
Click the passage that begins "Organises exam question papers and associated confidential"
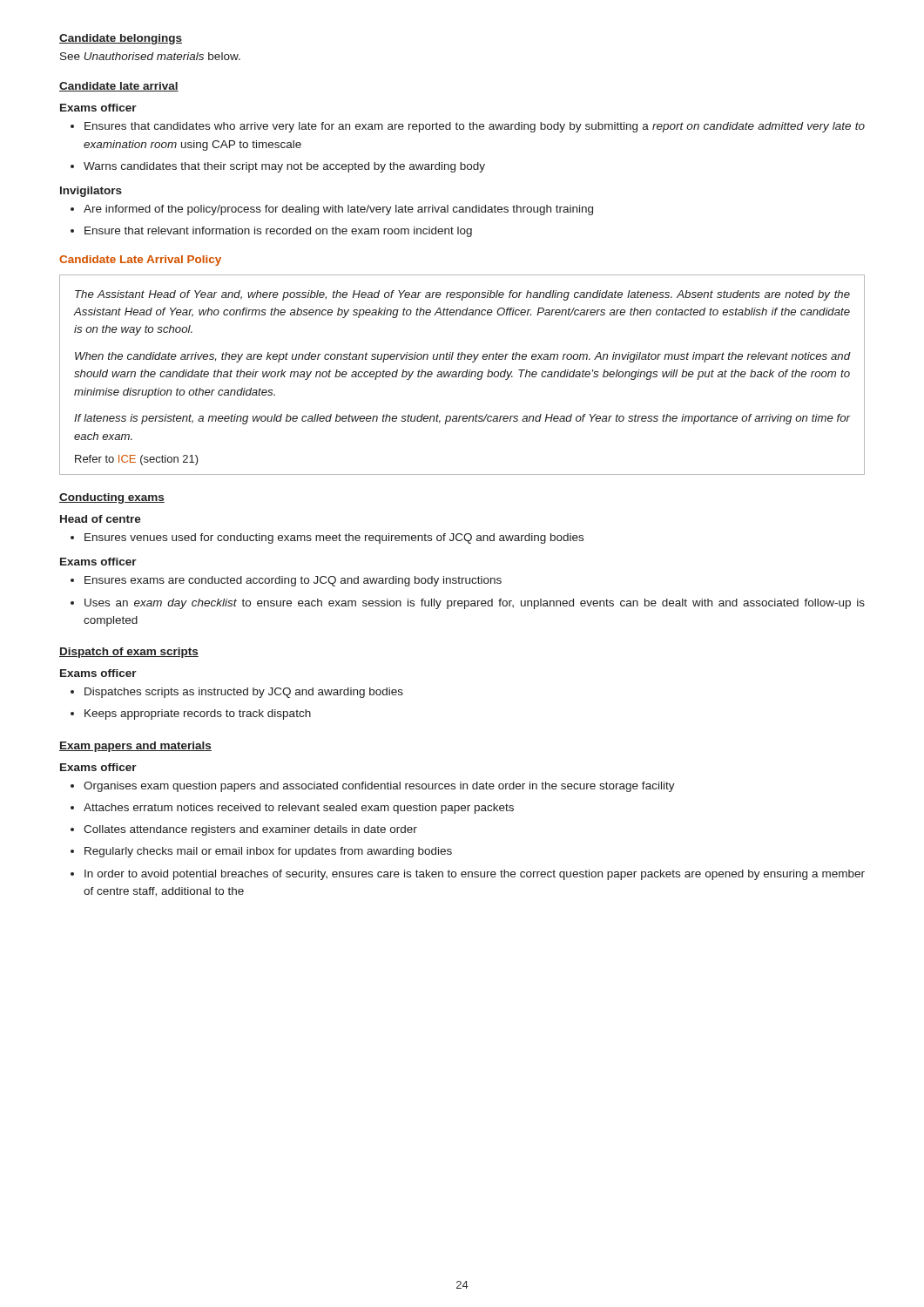(x=379, y=785)
